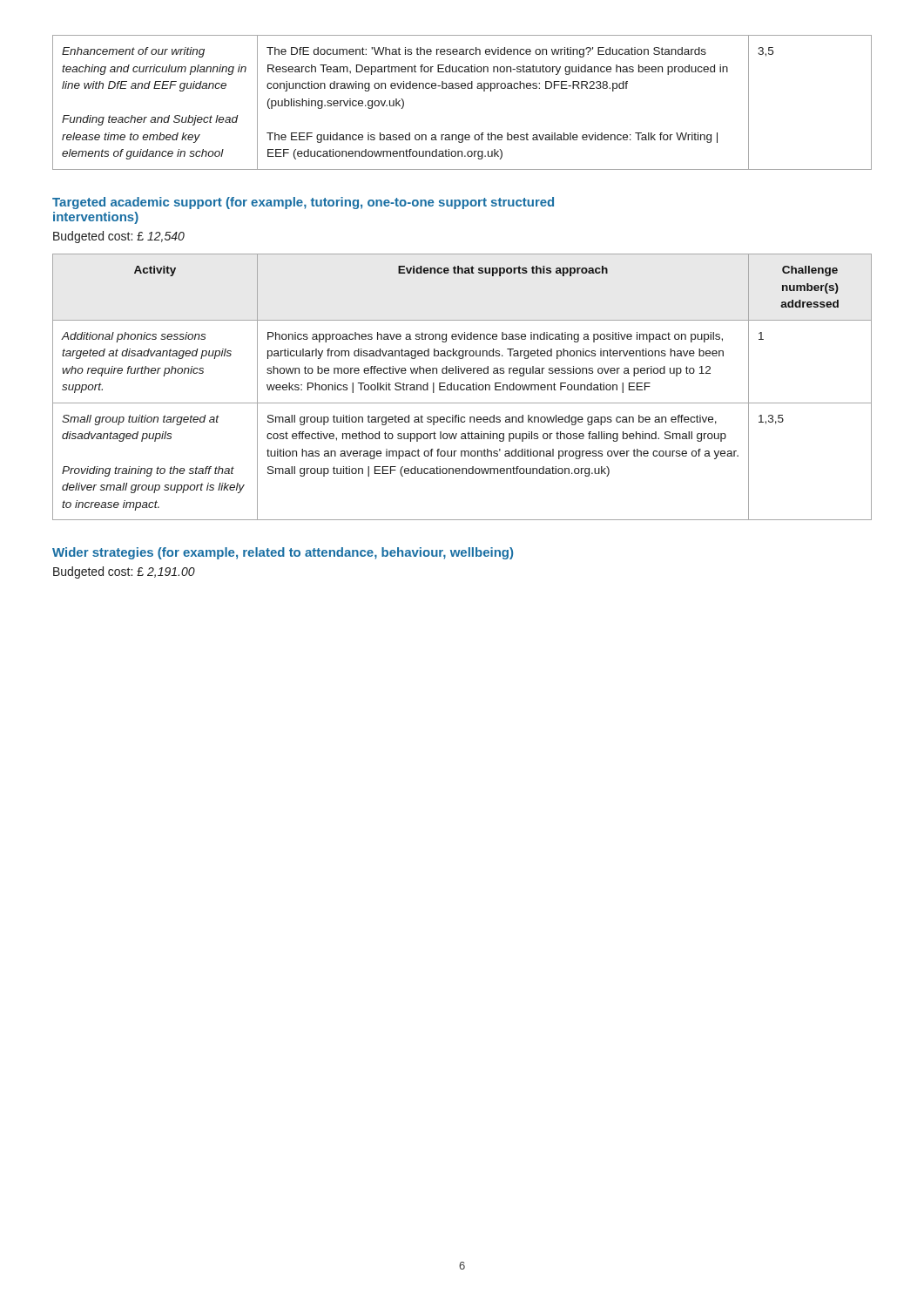The image size is (924, 1307).
Task: Find the text that reads "Budgeted cost: £ 12,540"
Action: coord(118,236)
